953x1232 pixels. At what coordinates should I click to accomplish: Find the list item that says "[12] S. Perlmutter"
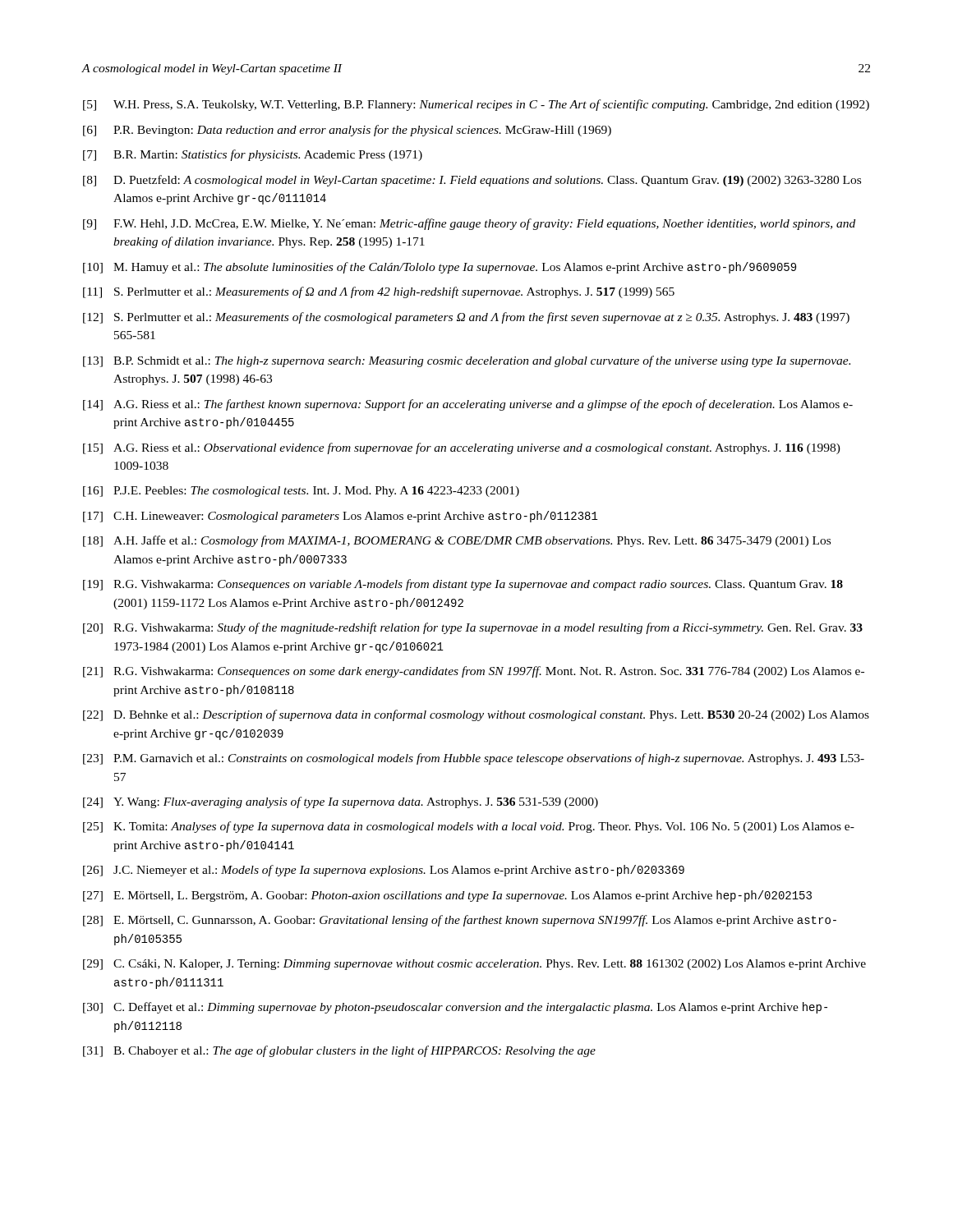[476, 326]
